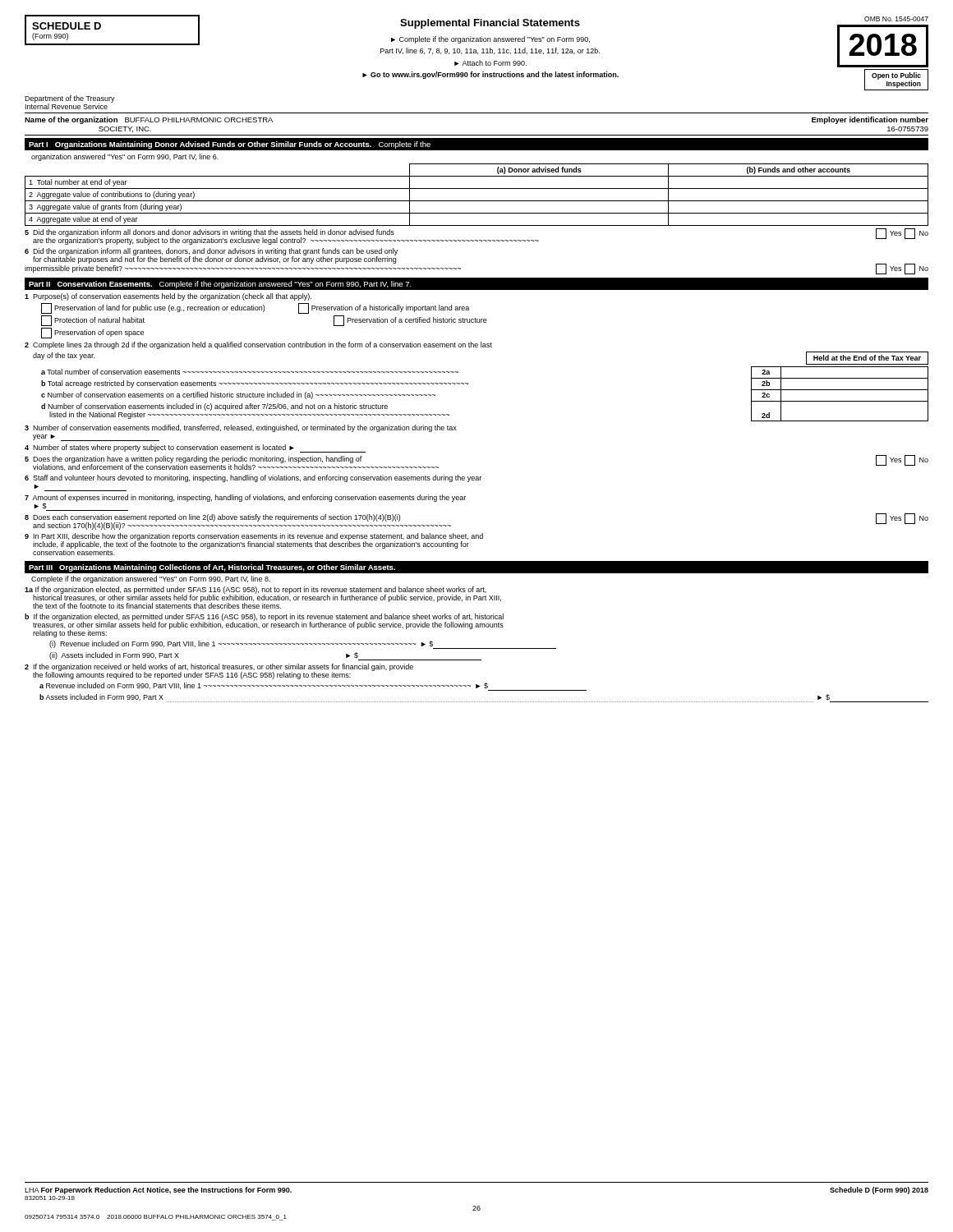Click on the section header with the text "Part I Organizations Maintaining Donor Advised Funds"
953x1232 pixels.
point(230,144)
